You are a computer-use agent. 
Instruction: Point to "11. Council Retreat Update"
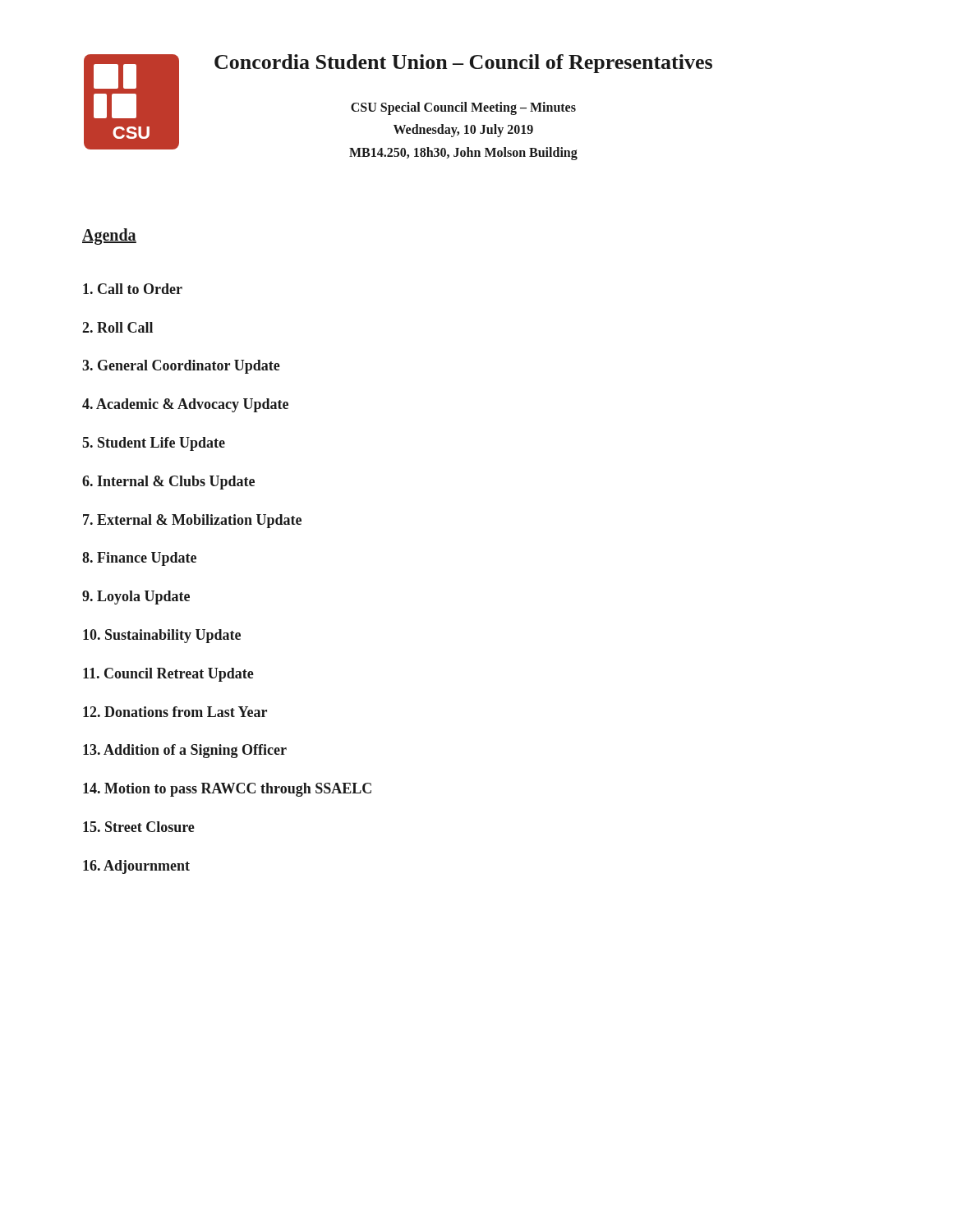pos(168,675)
